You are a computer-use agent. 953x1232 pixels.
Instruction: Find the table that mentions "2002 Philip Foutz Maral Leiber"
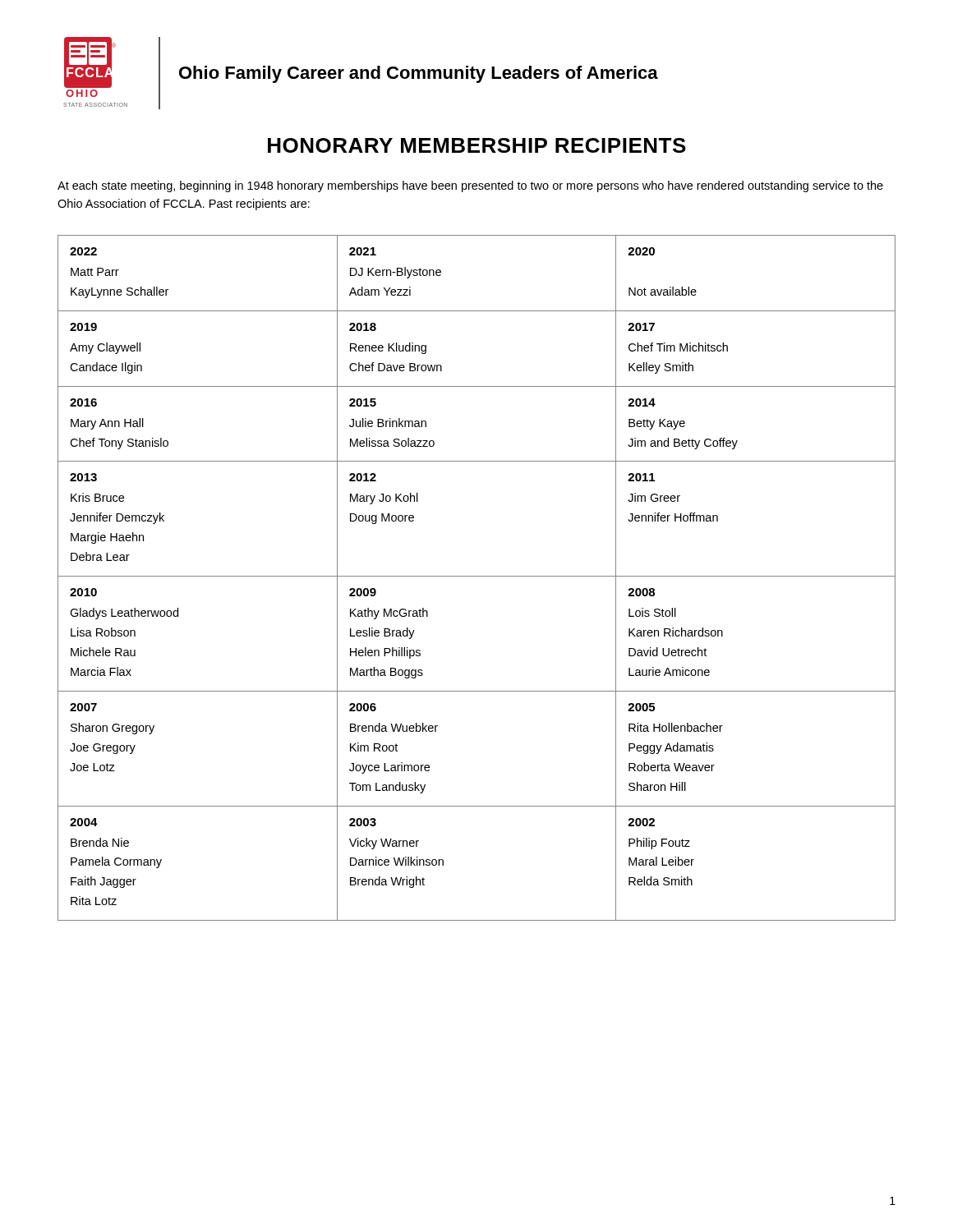click(476, 578)
